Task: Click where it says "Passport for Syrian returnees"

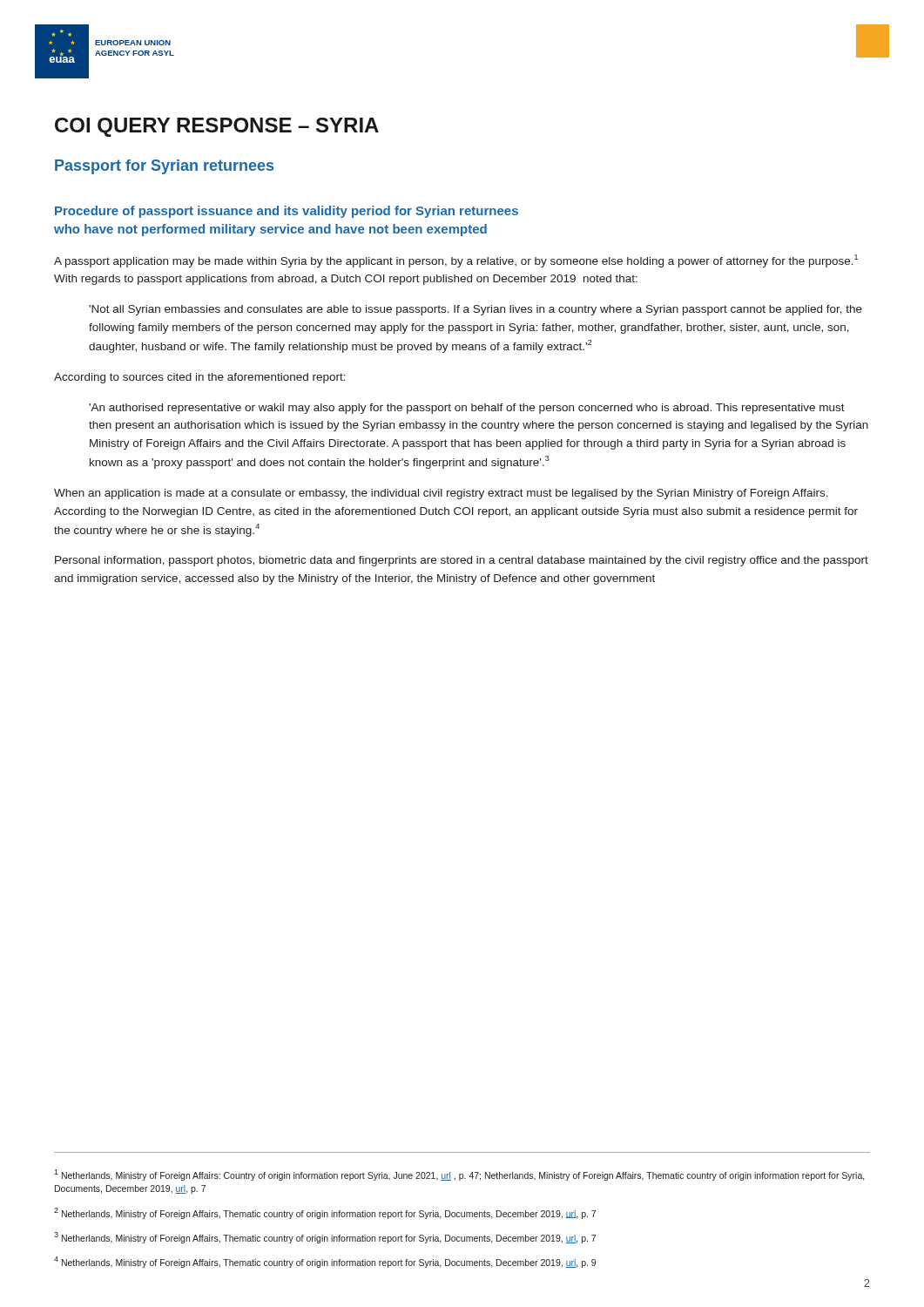Action: point(164,167)
